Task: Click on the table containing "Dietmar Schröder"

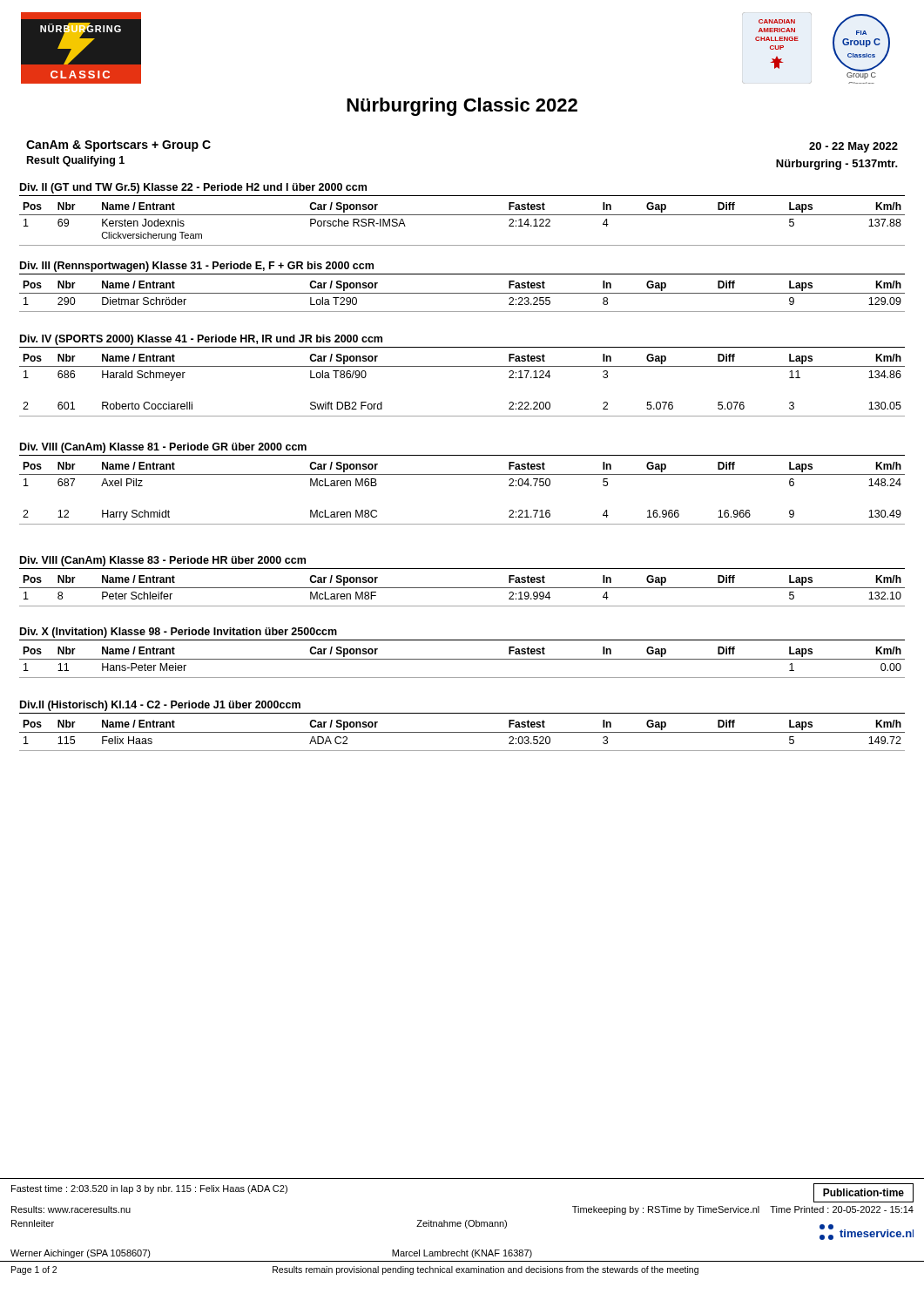Action: pyautogui.click(x=462, y=295)
